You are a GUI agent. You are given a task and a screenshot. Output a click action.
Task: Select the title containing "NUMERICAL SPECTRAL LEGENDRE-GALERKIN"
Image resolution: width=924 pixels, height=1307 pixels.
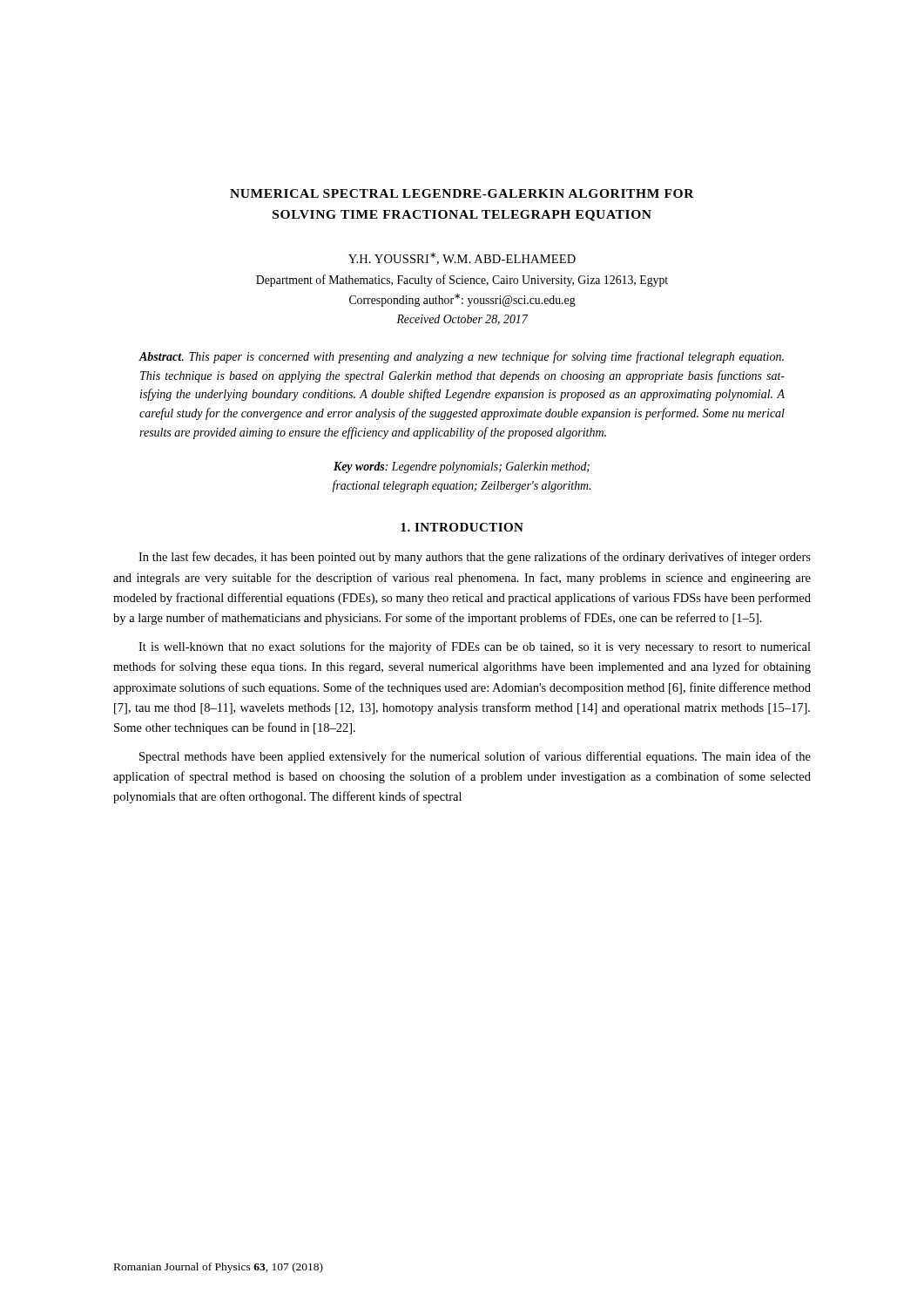462,203
